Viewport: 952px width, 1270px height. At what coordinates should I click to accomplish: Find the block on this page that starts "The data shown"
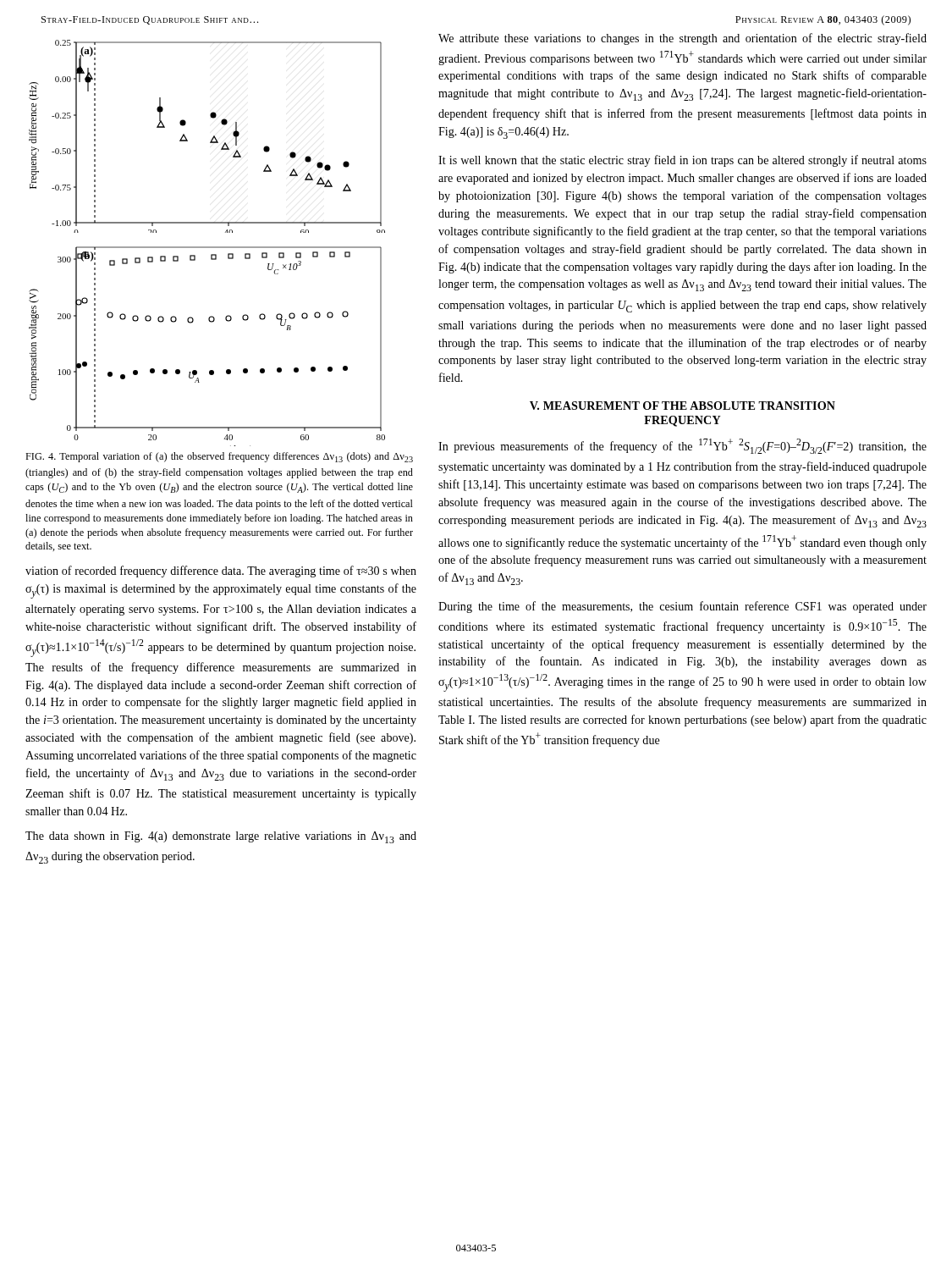(221, 847)
